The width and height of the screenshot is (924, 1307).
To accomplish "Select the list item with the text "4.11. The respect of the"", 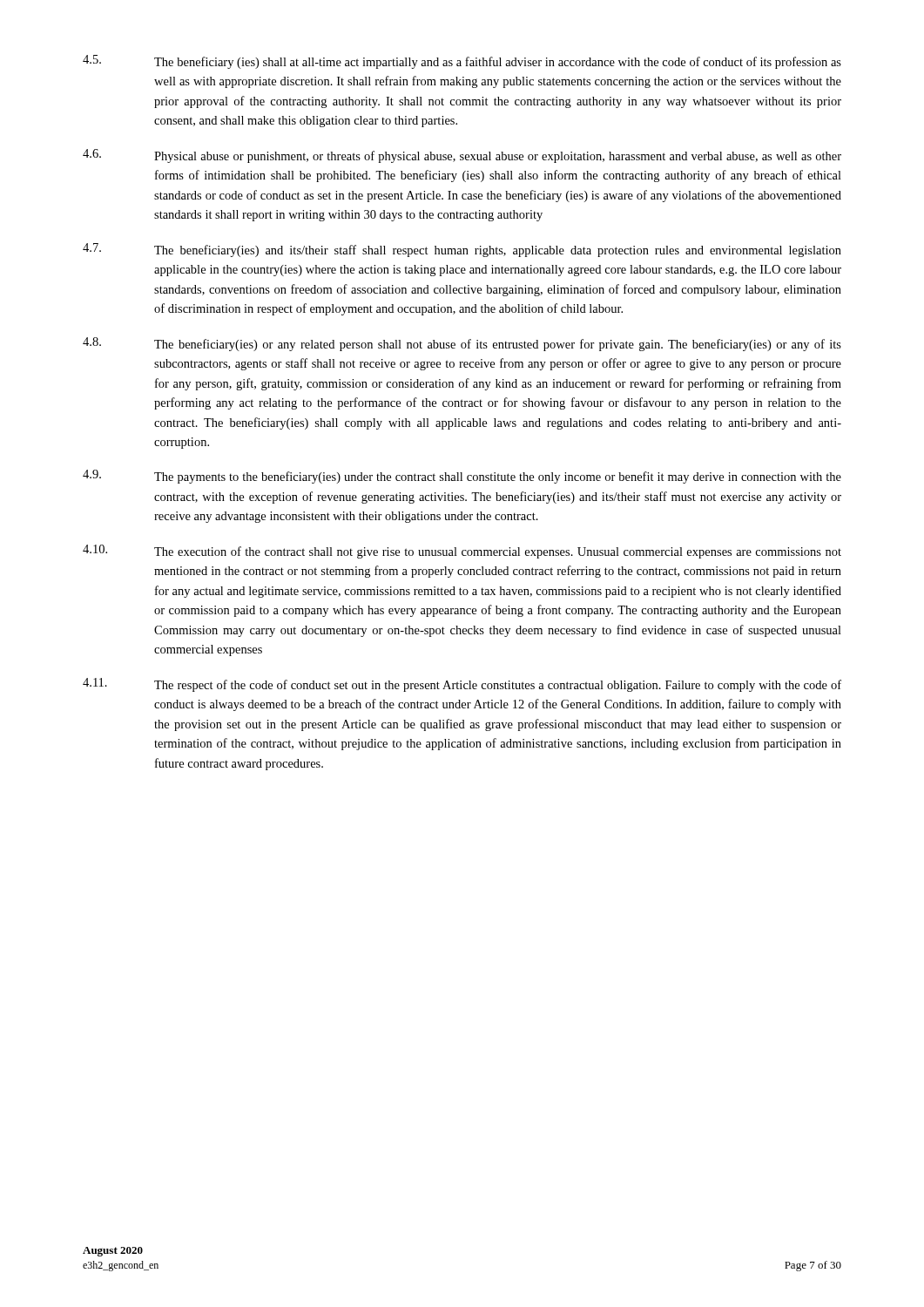I will pyautogui.click(x=462, y=724).
